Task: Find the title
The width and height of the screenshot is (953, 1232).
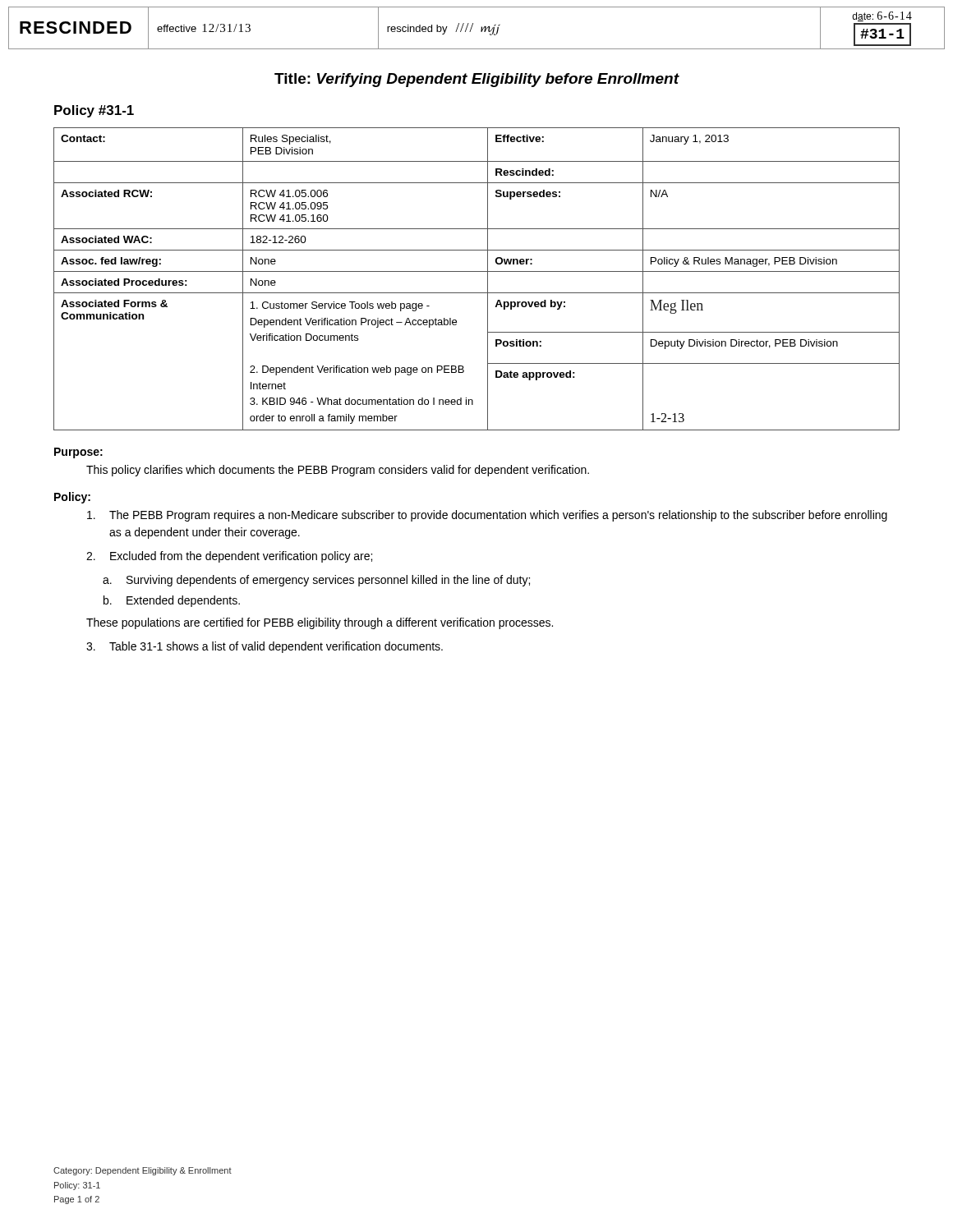Action: (x=476, y=78)
